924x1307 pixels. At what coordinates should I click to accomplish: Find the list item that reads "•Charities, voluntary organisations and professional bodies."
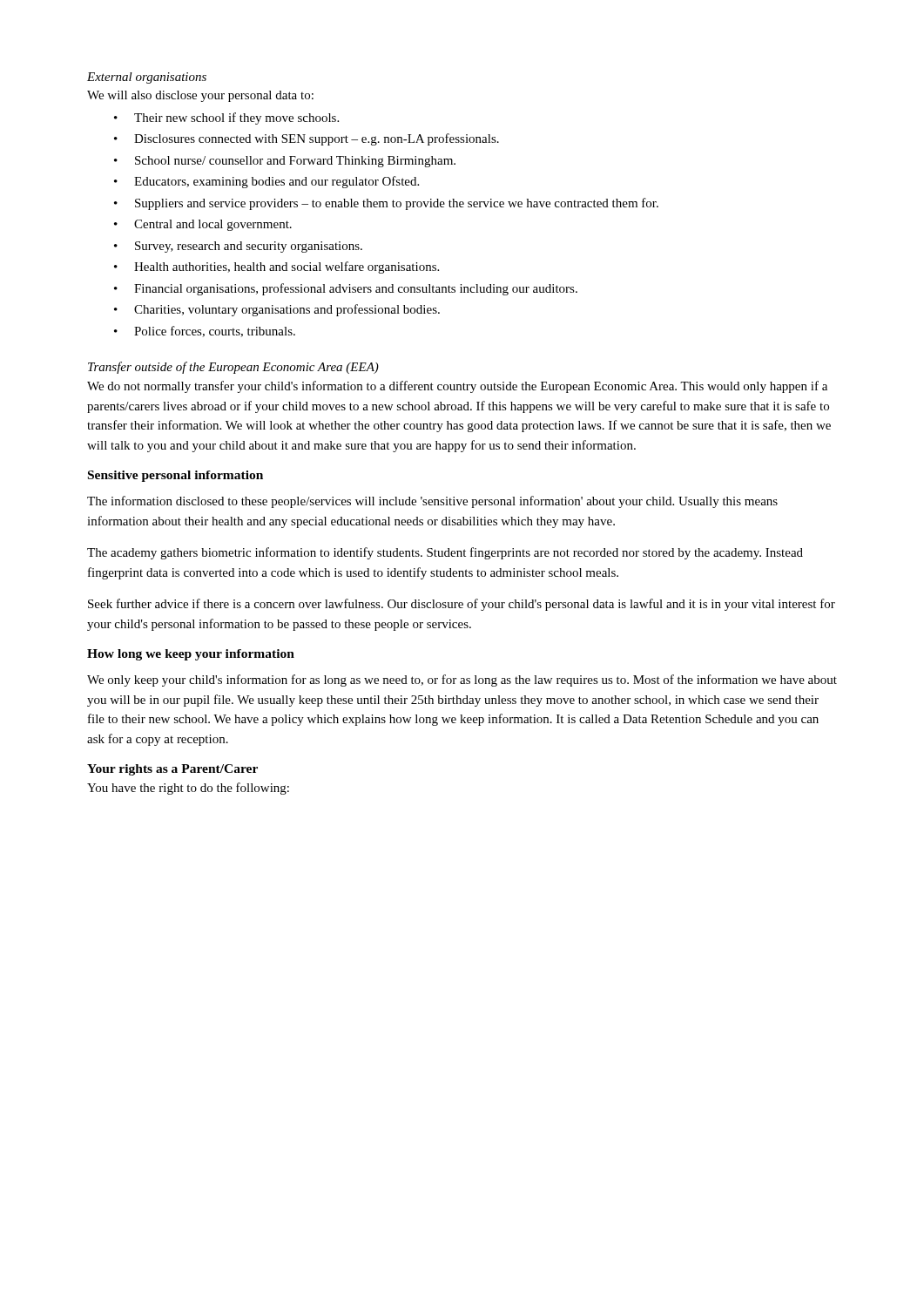point(277,310)
